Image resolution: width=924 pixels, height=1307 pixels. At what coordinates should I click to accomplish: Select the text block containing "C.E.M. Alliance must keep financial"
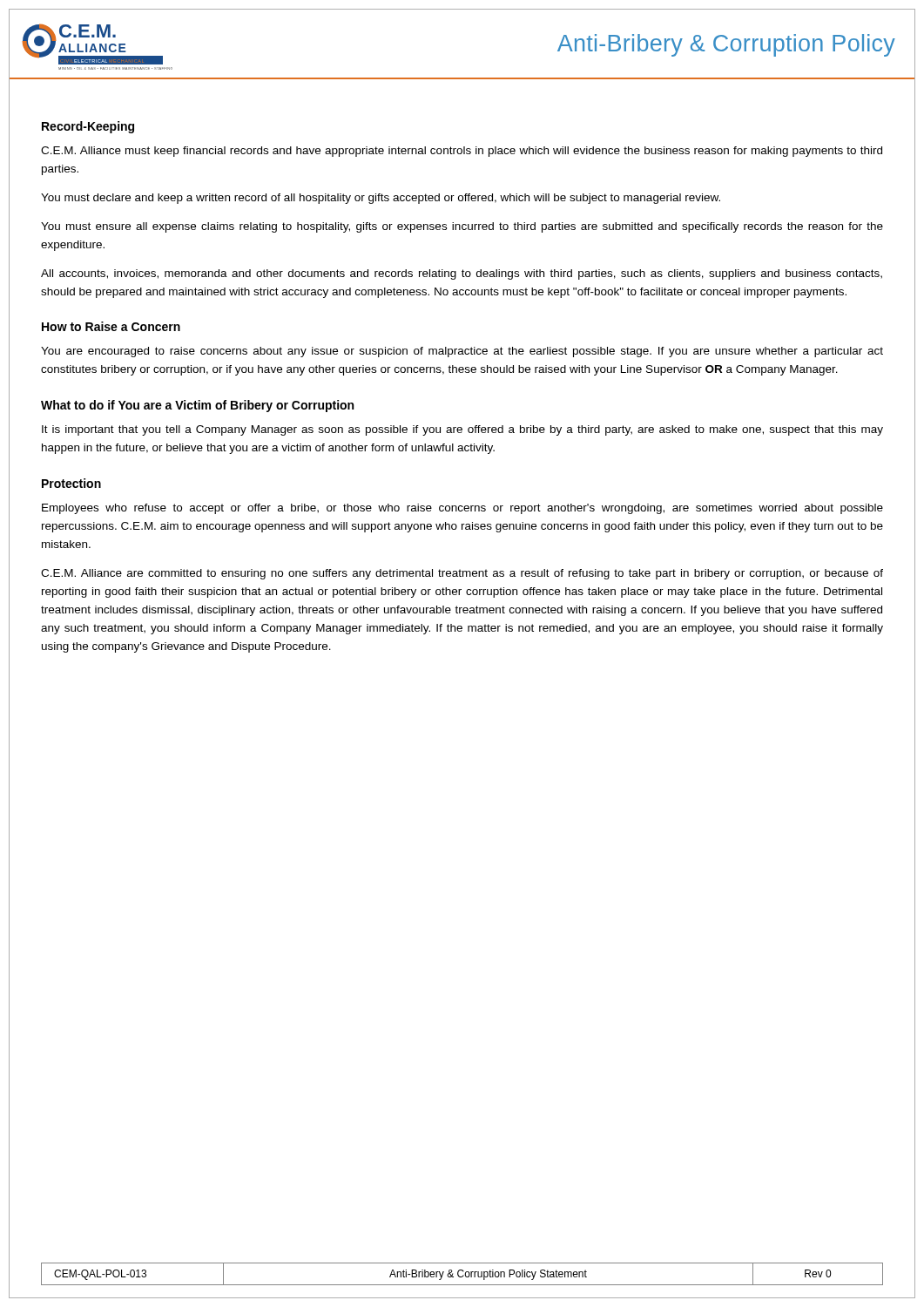tap(462, 159)
